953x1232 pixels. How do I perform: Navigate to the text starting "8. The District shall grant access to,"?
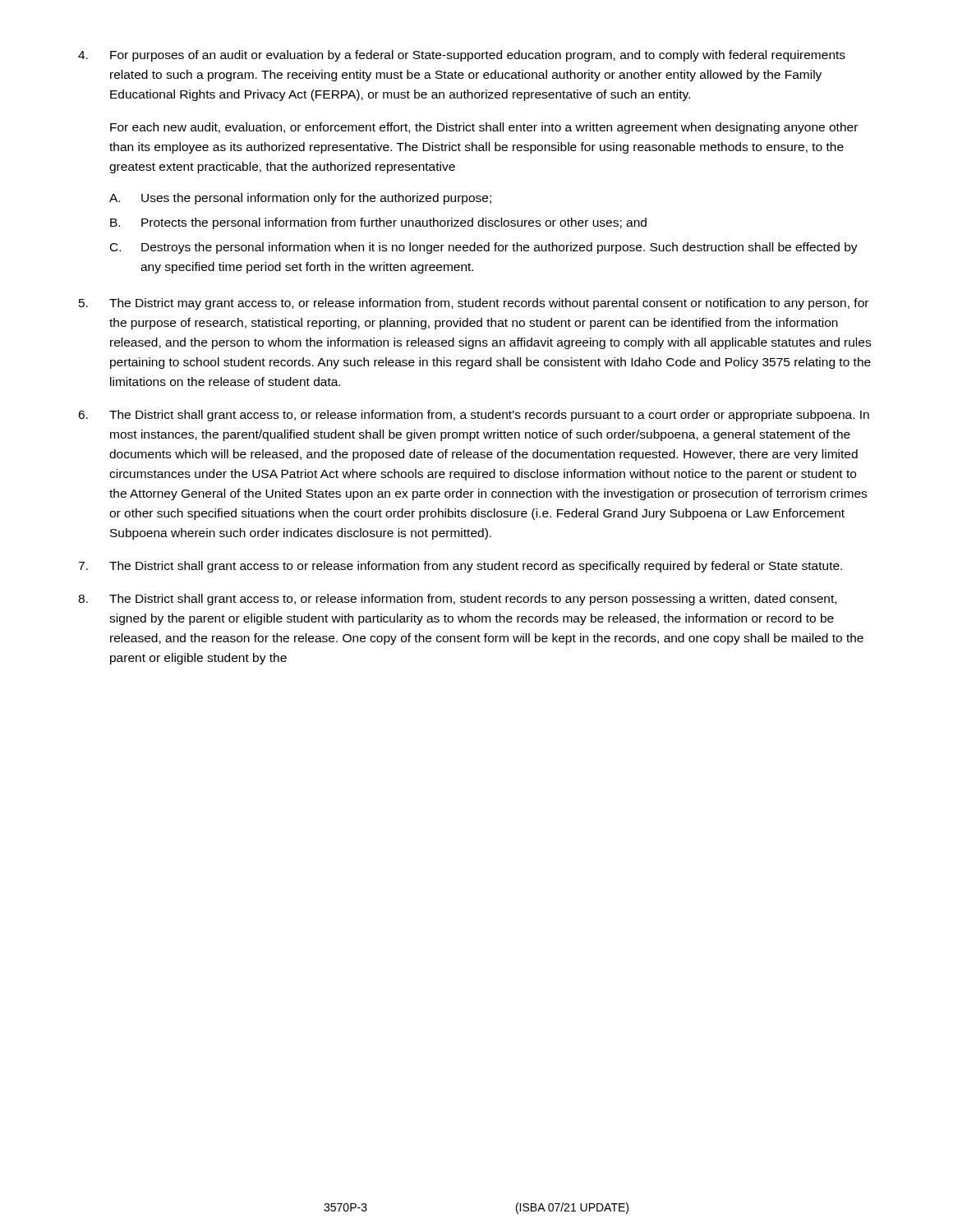pyautogui.click(x=476, y=629)
